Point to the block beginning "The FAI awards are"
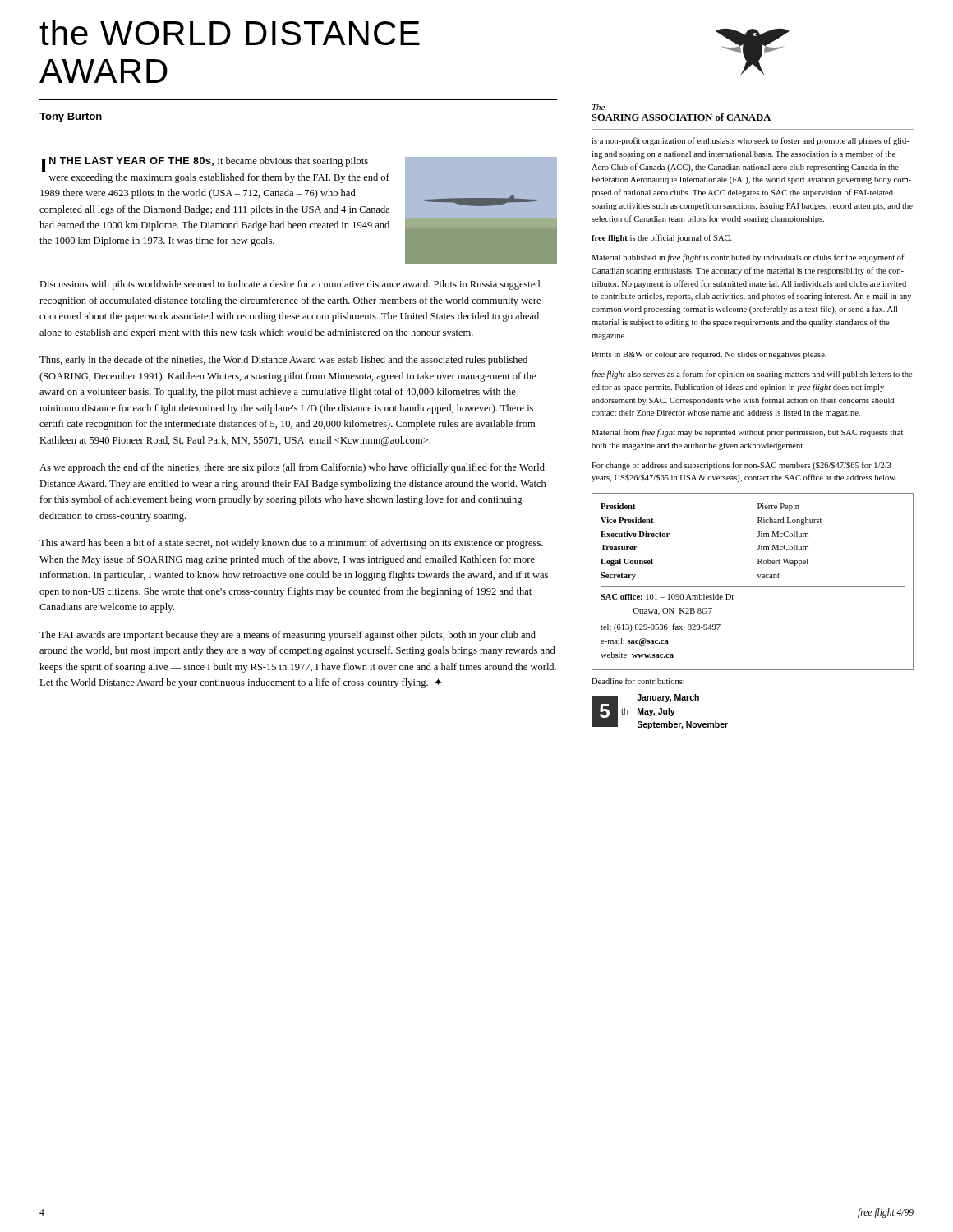Image resolution: width=953 pixels, height=1232 pixels. pos(298,659)
